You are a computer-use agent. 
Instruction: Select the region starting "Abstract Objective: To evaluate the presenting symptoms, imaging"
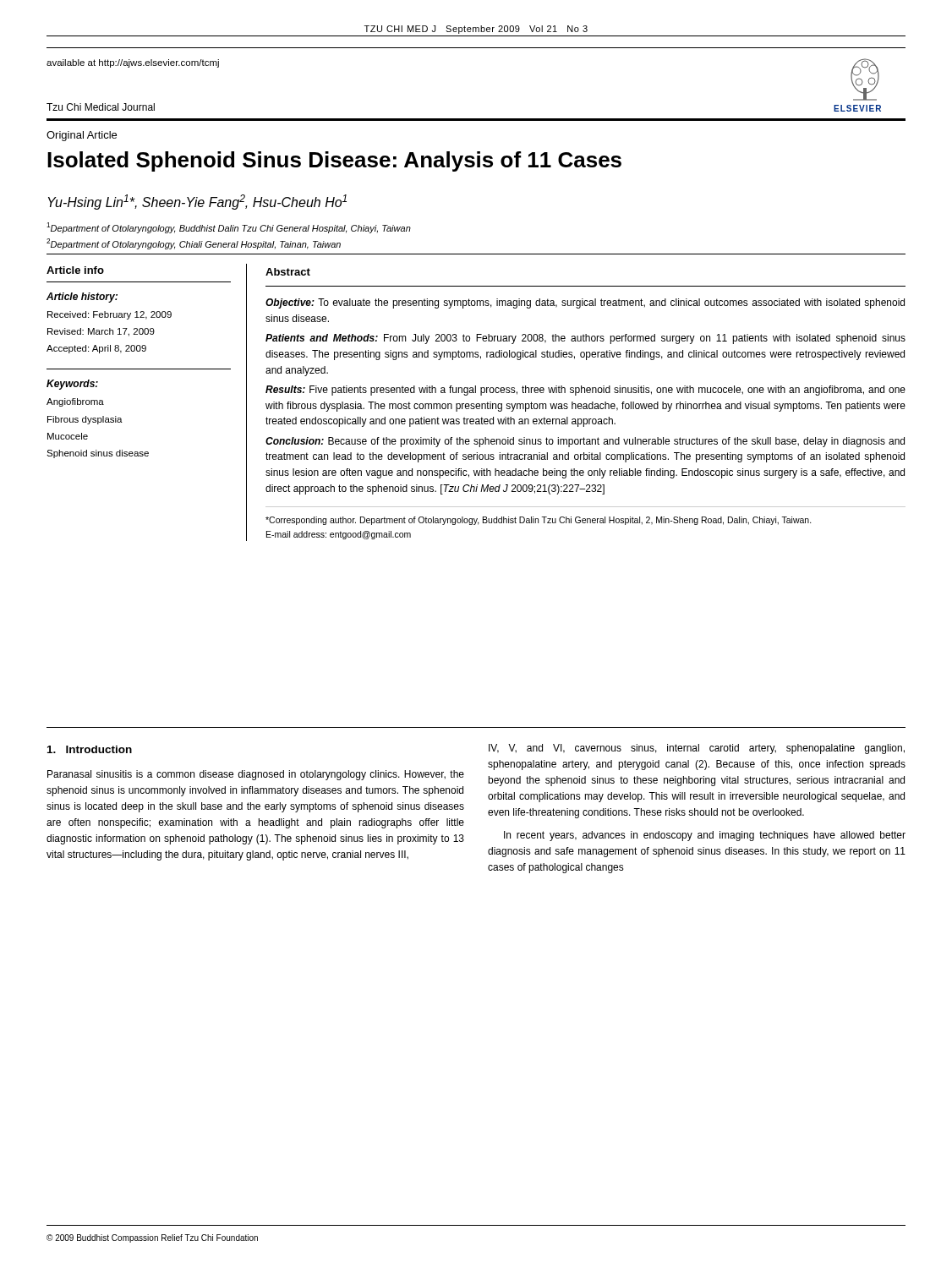tap(586, 402)
